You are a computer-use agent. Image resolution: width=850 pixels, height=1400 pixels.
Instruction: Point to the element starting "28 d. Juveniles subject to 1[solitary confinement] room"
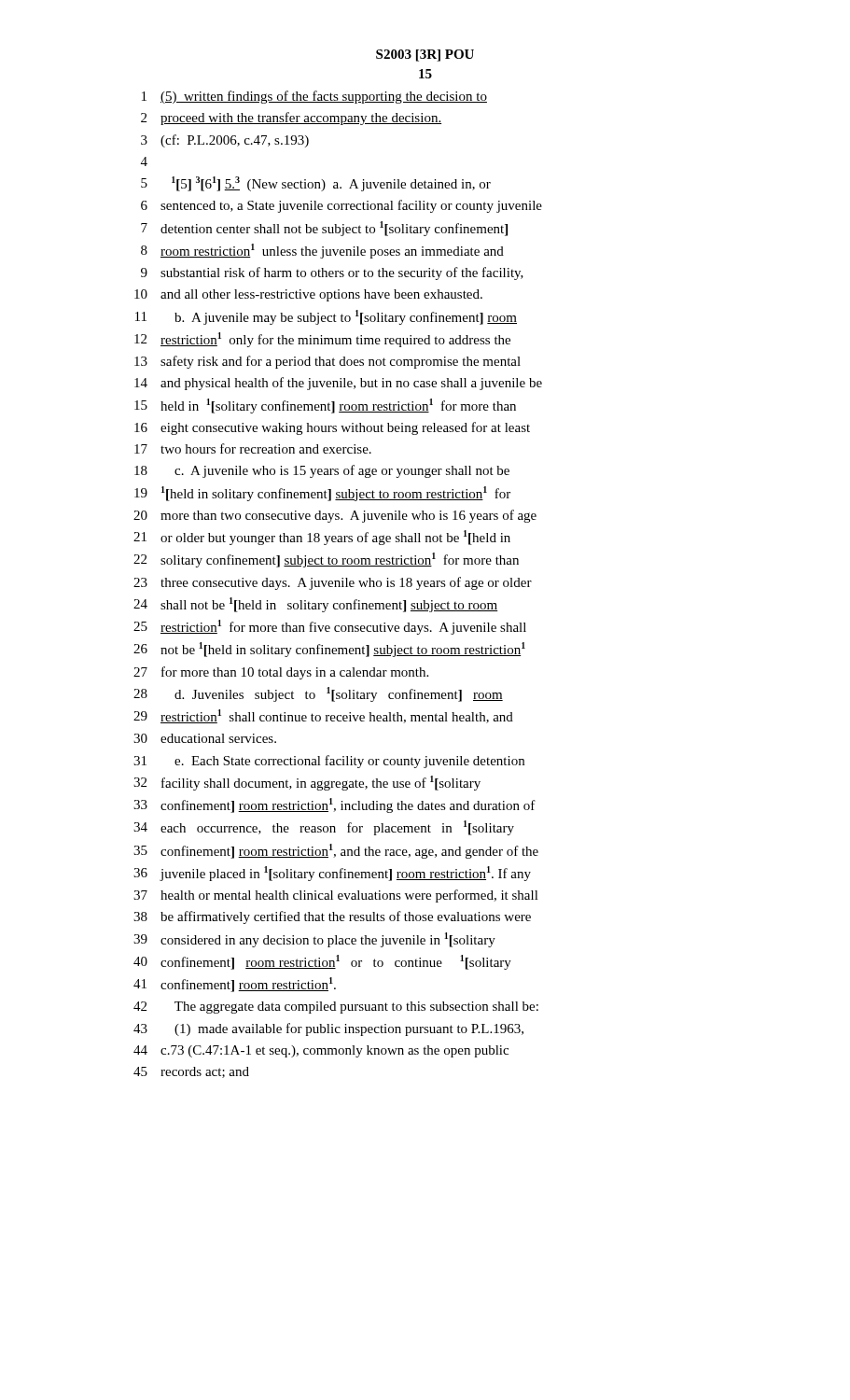pyautogui.click(x=452, y=716)
